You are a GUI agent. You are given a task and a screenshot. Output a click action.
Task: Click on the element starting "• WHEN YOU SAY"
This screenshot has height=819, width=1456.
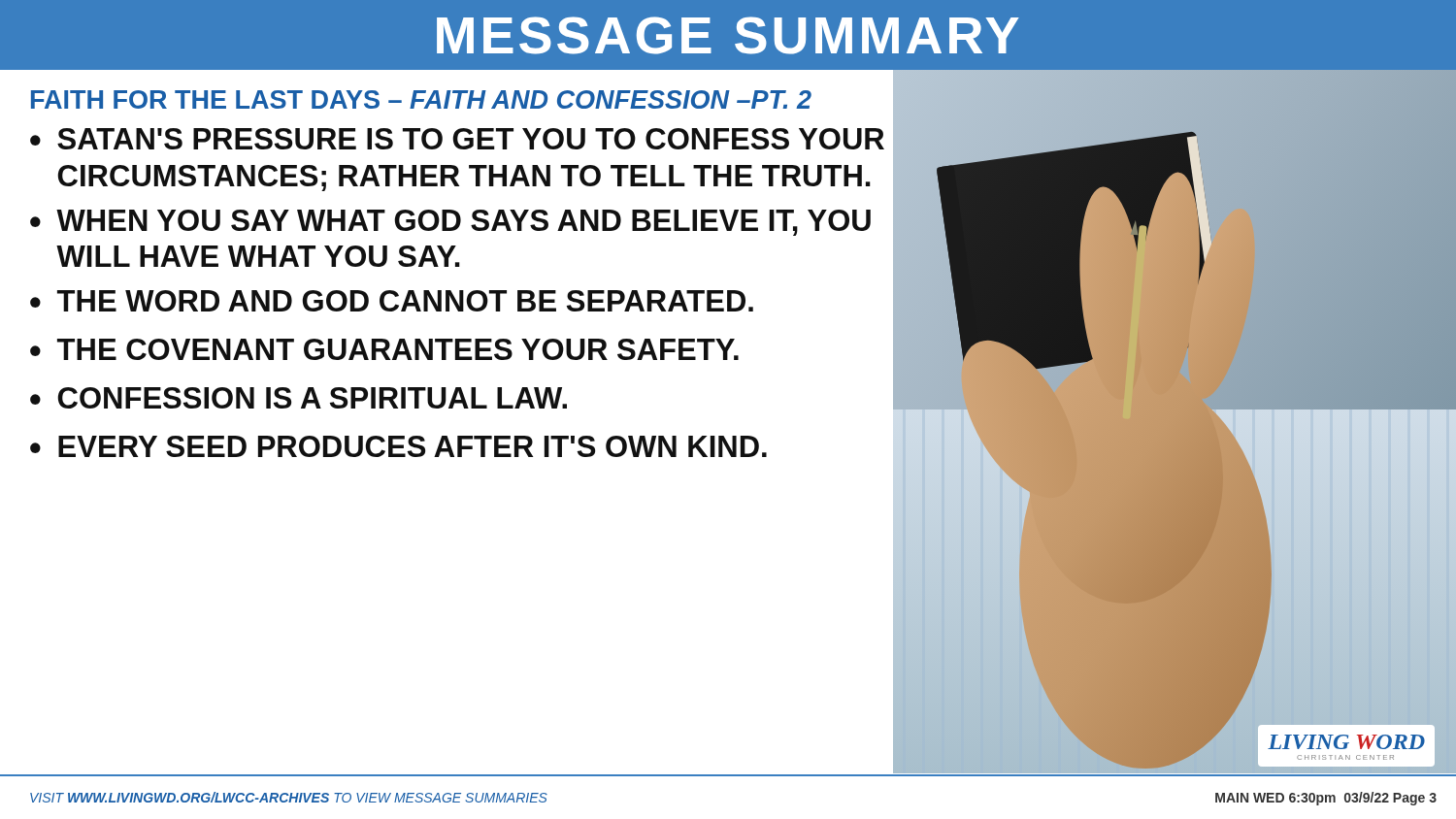[x=466, y=239]
